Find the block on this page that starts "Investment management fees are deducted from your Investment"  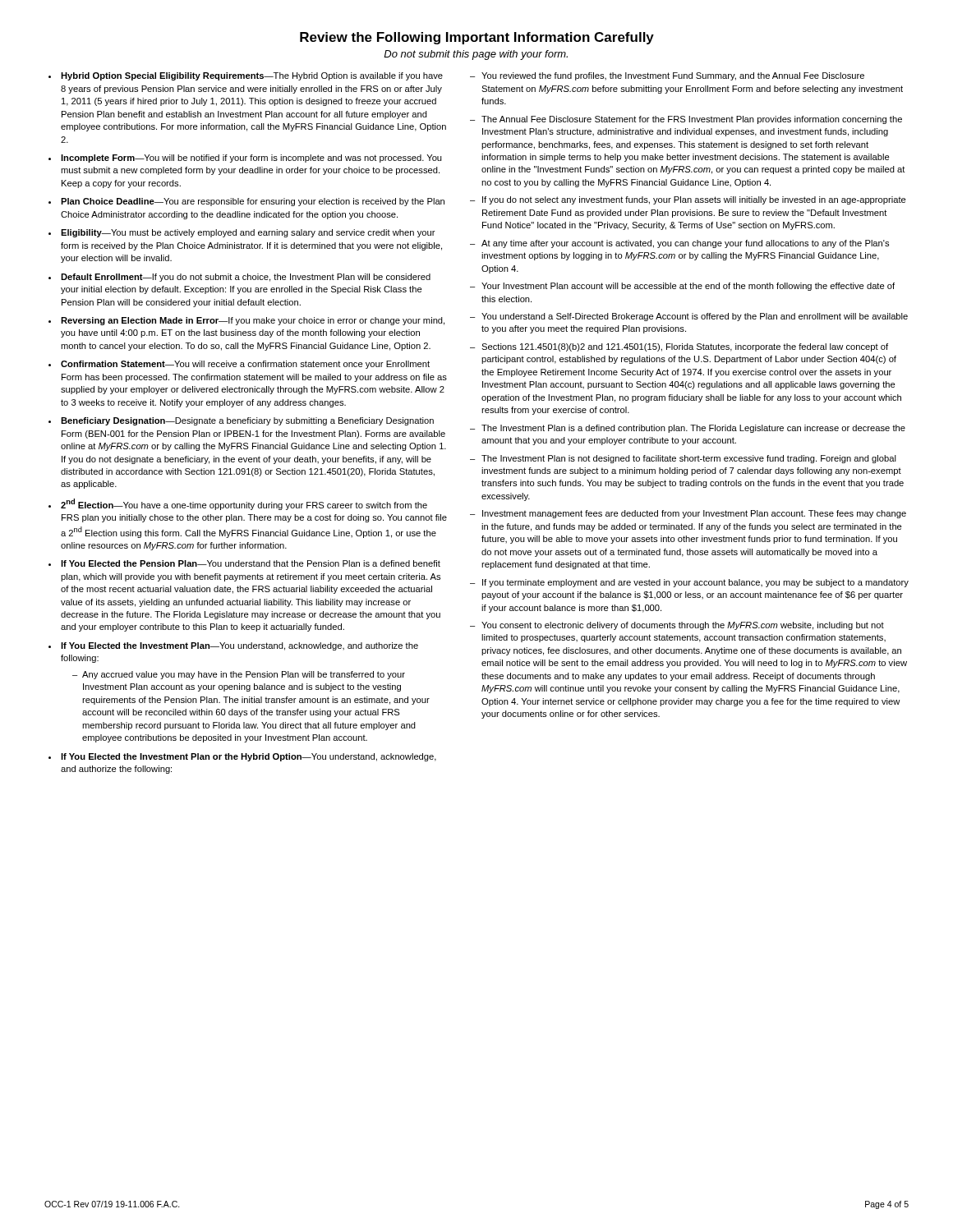pos(694,539)
